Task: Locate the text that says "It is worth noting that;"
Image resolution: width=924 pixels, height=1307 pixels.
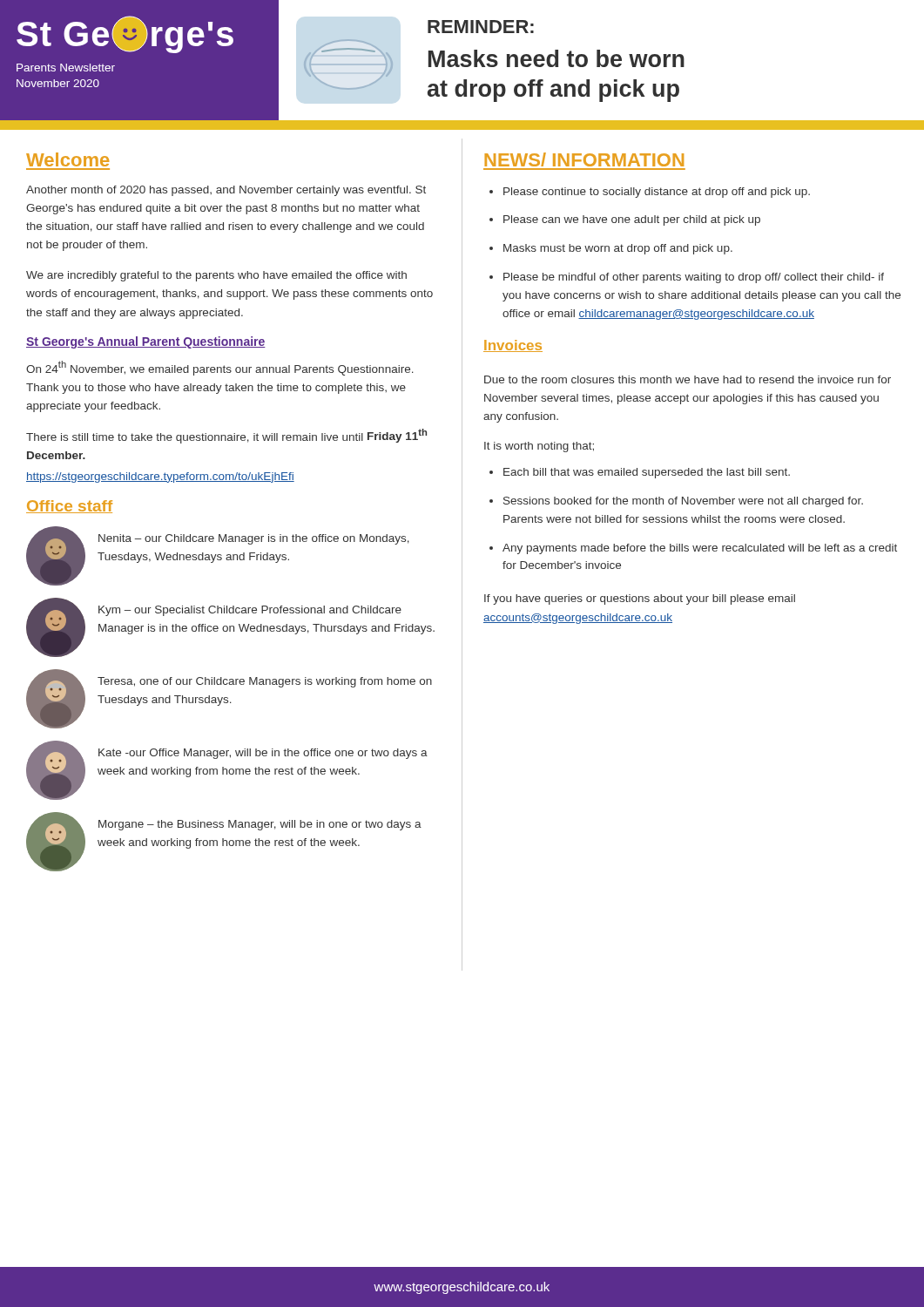Action: coord(539,445)
